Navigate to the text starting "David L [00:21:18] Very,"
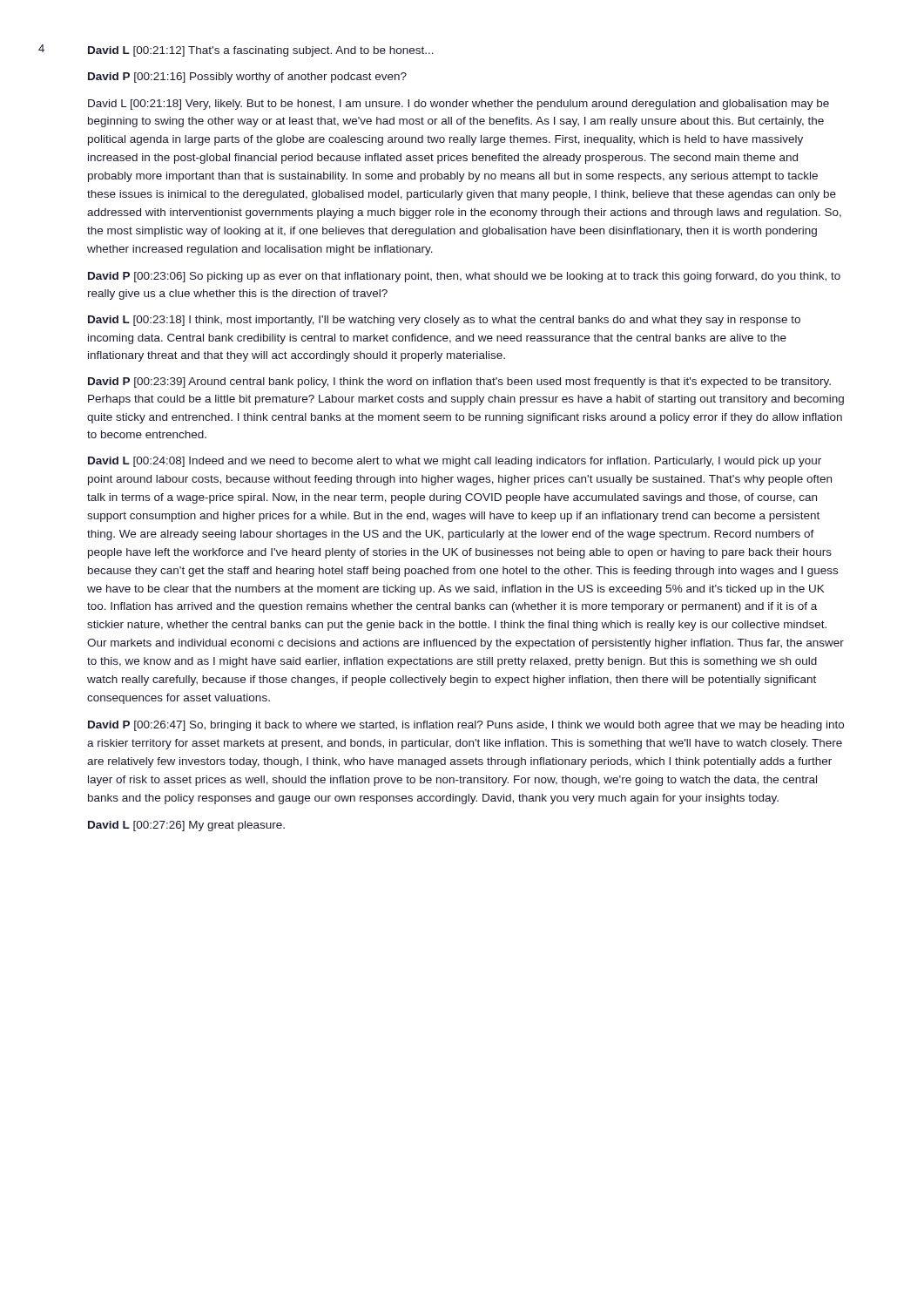Screen dimensions: 1307x924 click(x=465, y=176)
